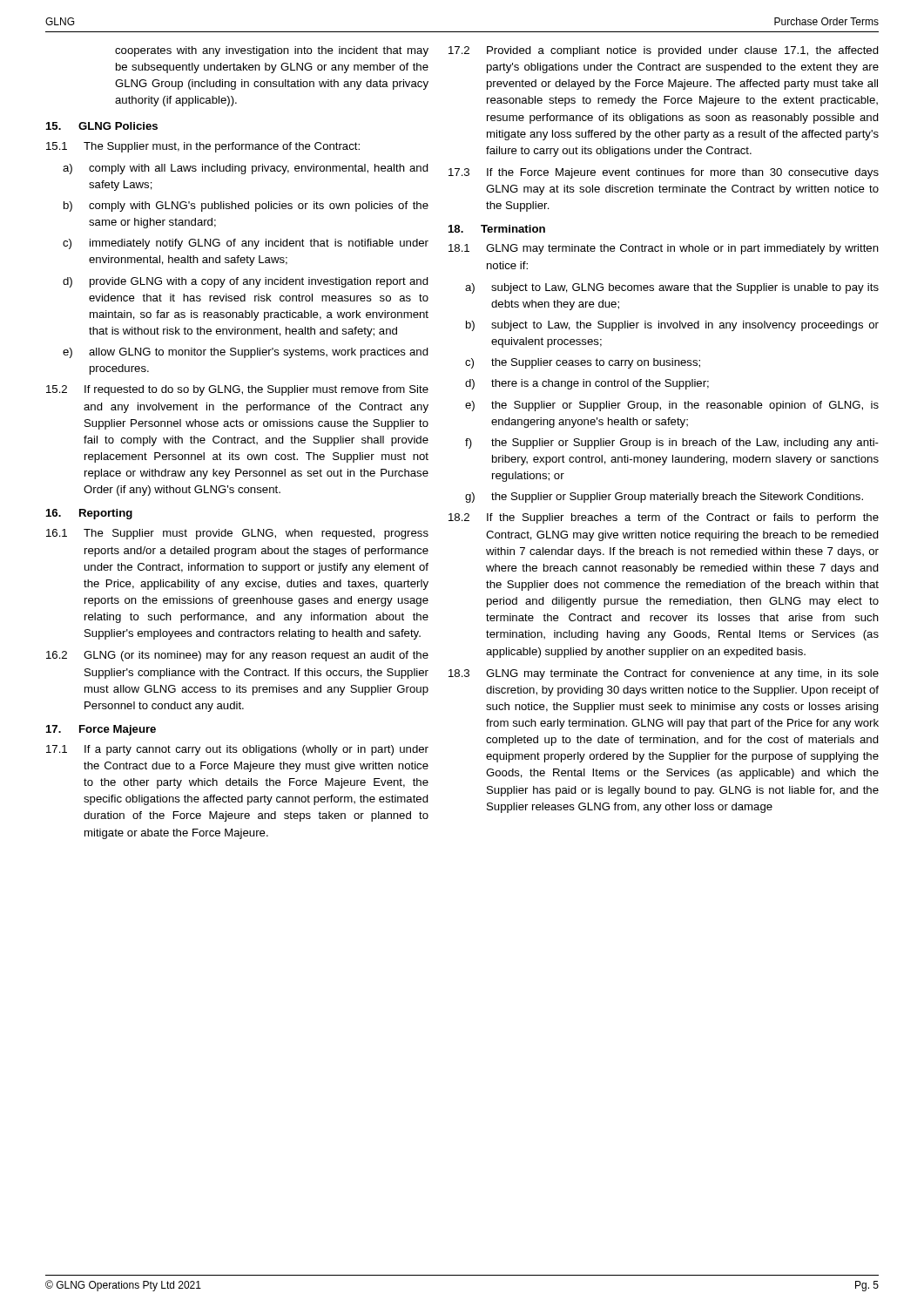Click on the text block with the text "2 If the Supplier breaches a term"

[663, 584]
